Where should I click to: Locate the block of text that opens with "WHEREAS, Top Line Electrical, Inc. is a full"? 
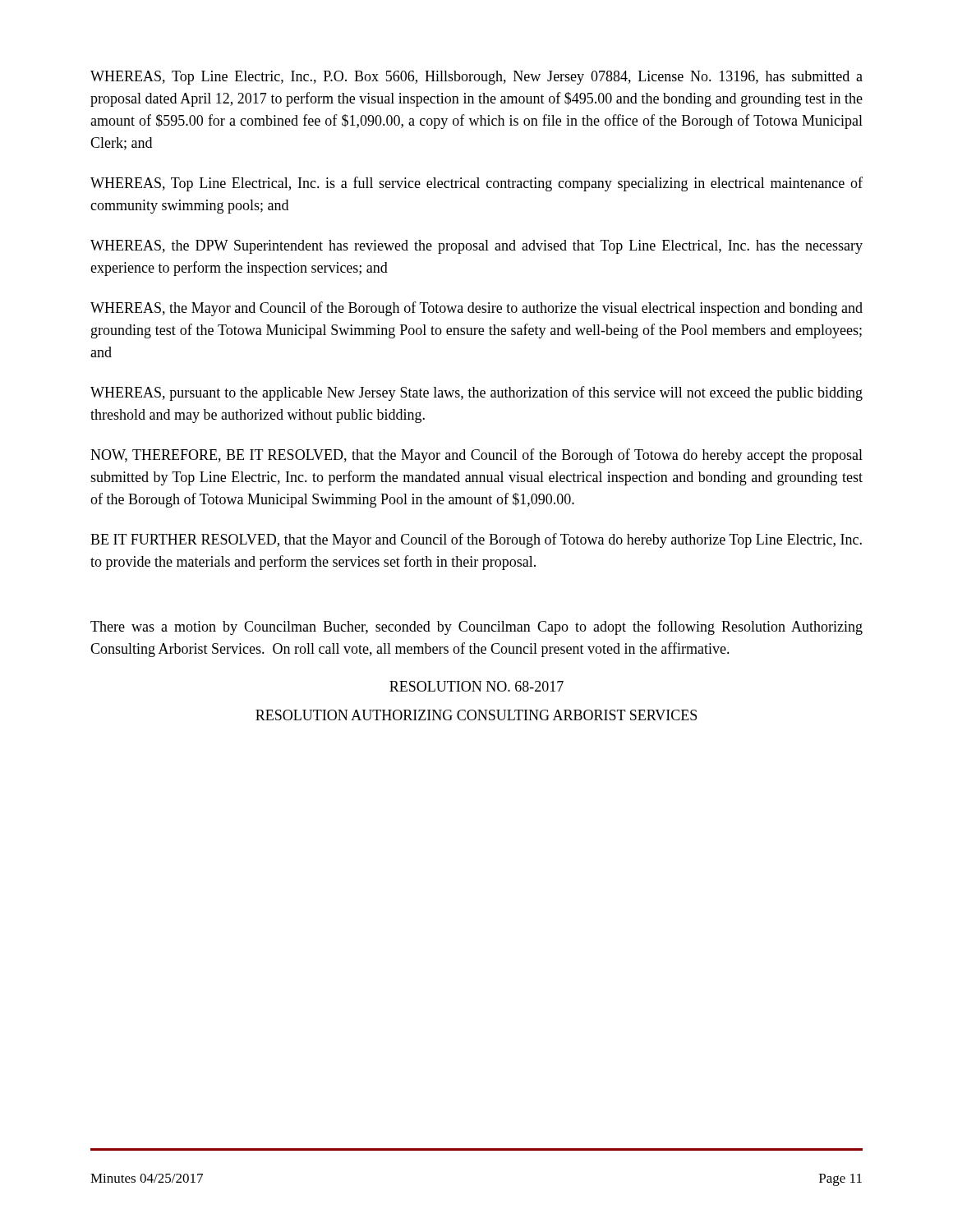pos(476,194)
